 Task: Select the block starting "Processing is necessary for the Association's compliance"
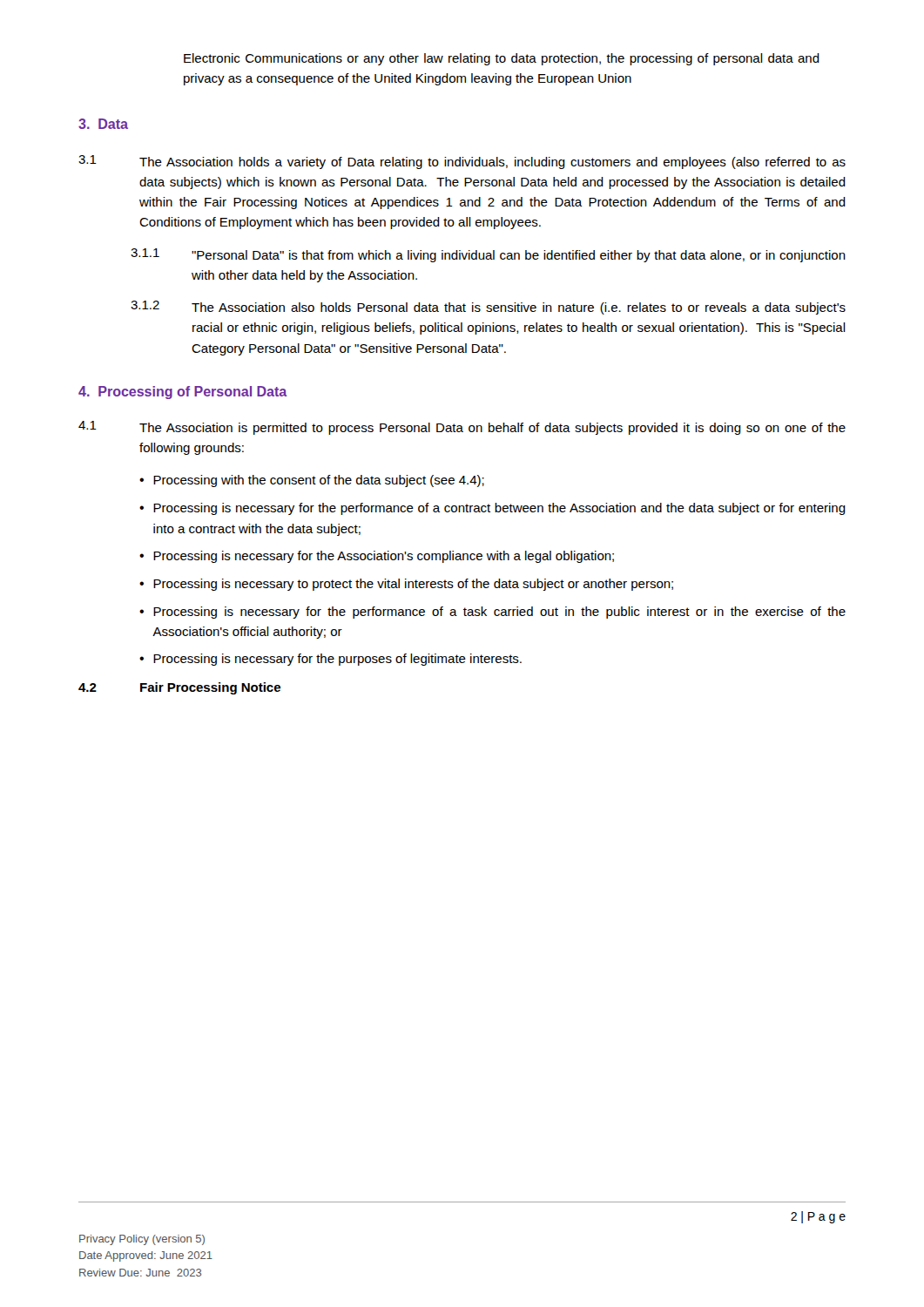click(x=499, y=555)
